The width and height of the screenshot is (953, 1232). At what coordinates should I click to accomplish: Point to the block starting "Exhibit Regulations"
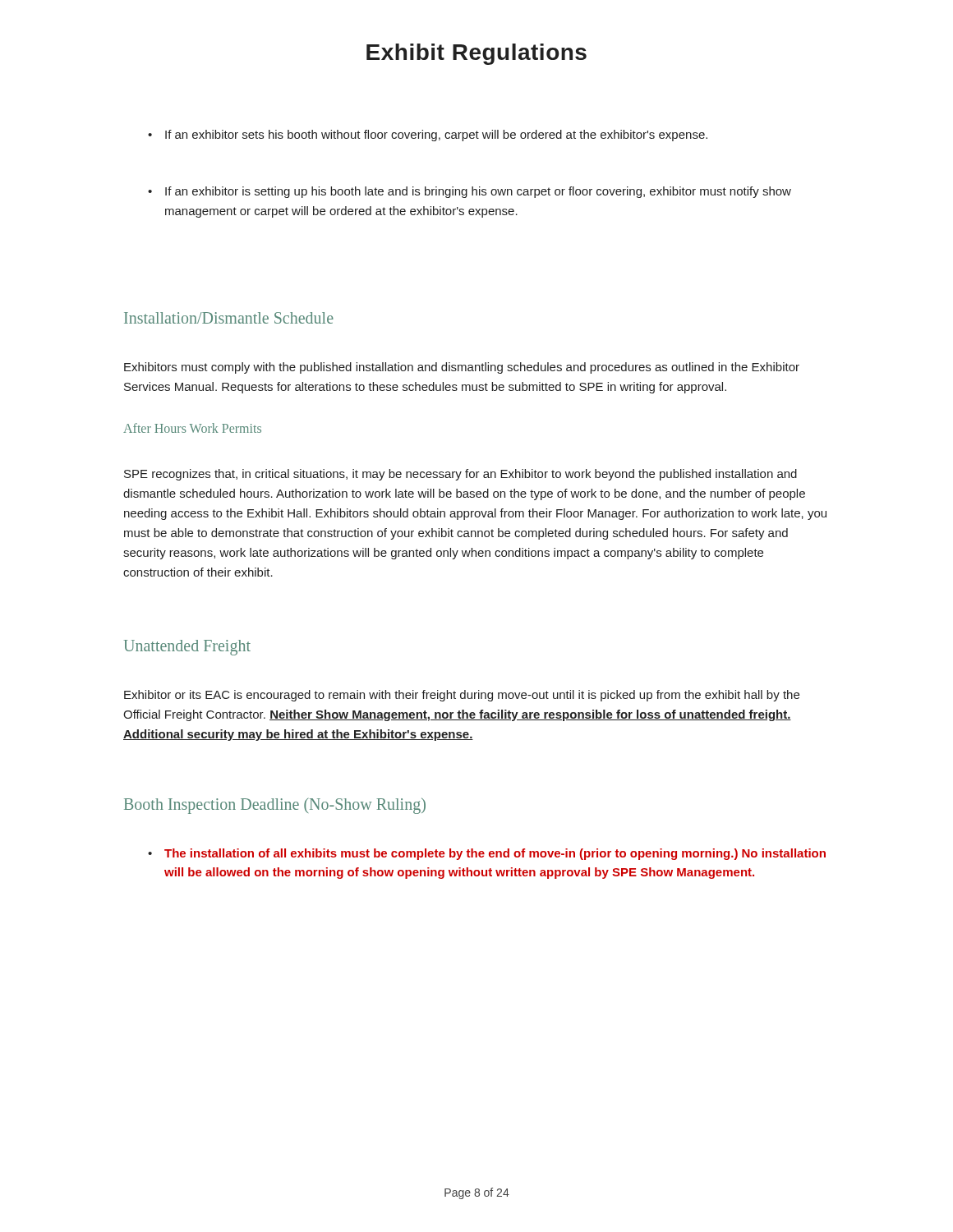click(x=476, y=53)
